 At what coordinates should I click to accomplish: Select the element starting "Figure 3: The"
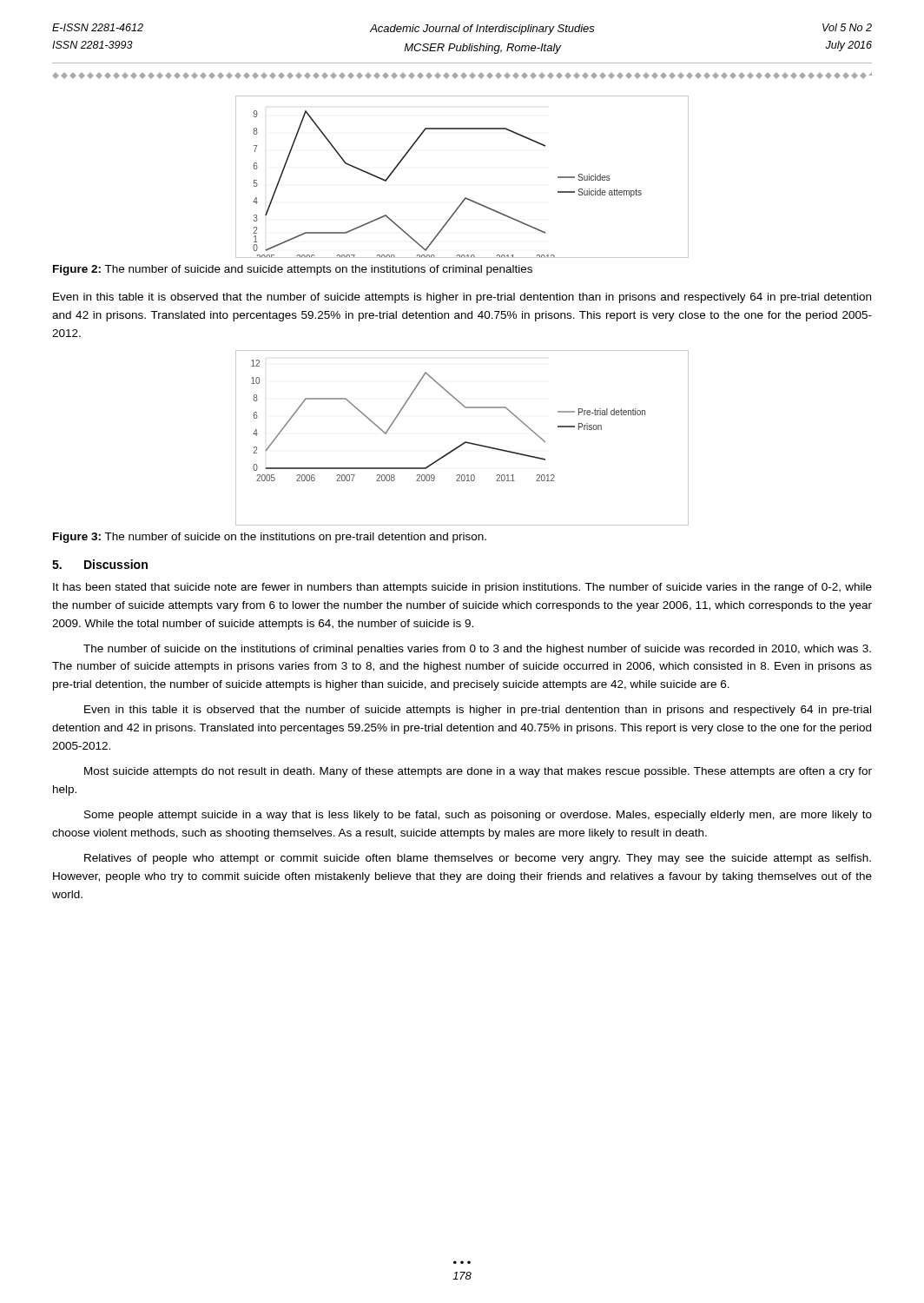point(270,536)
